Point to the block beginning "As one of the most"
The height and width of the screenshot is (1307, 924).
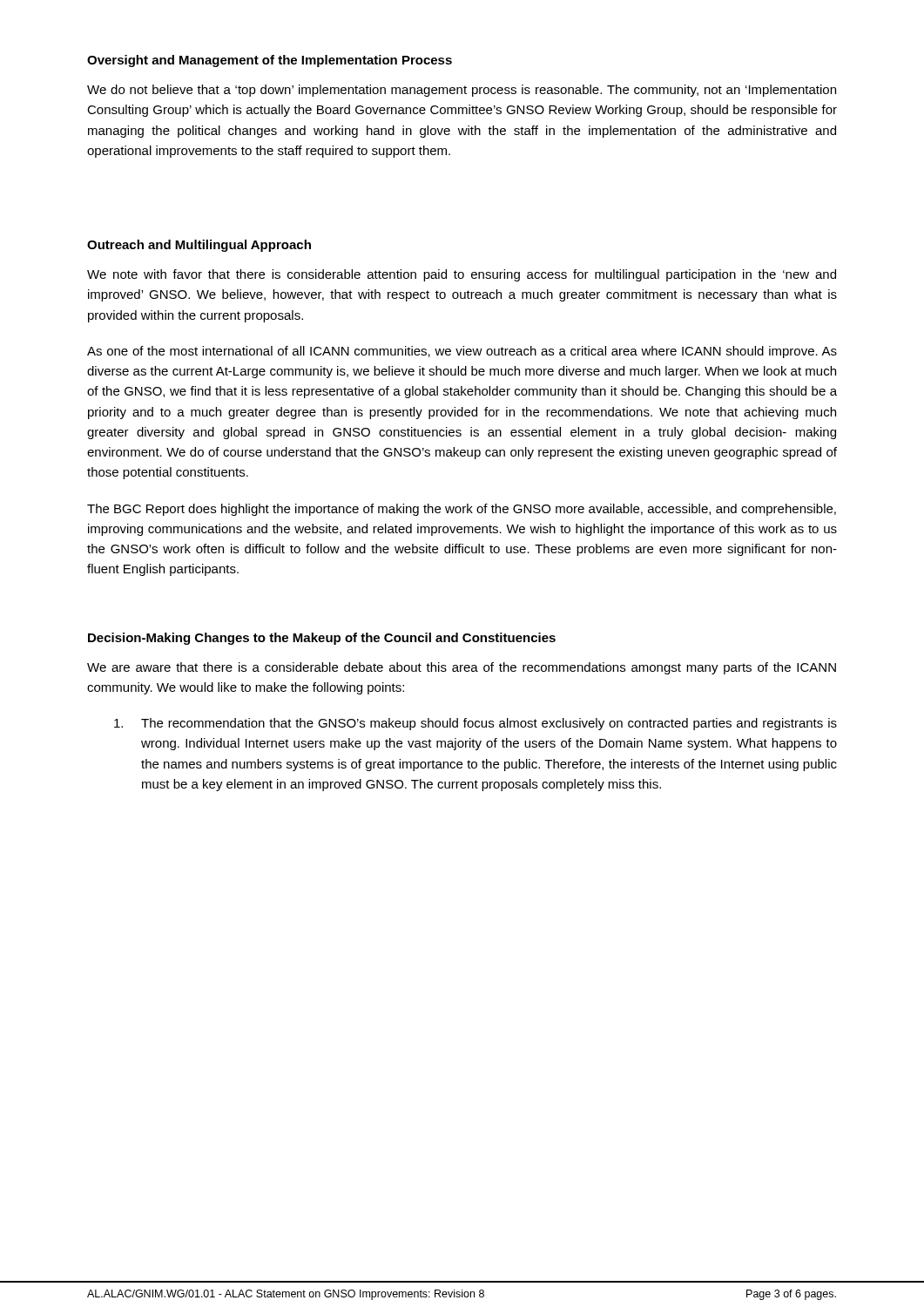pyautogui.click(x=462, y=411)
